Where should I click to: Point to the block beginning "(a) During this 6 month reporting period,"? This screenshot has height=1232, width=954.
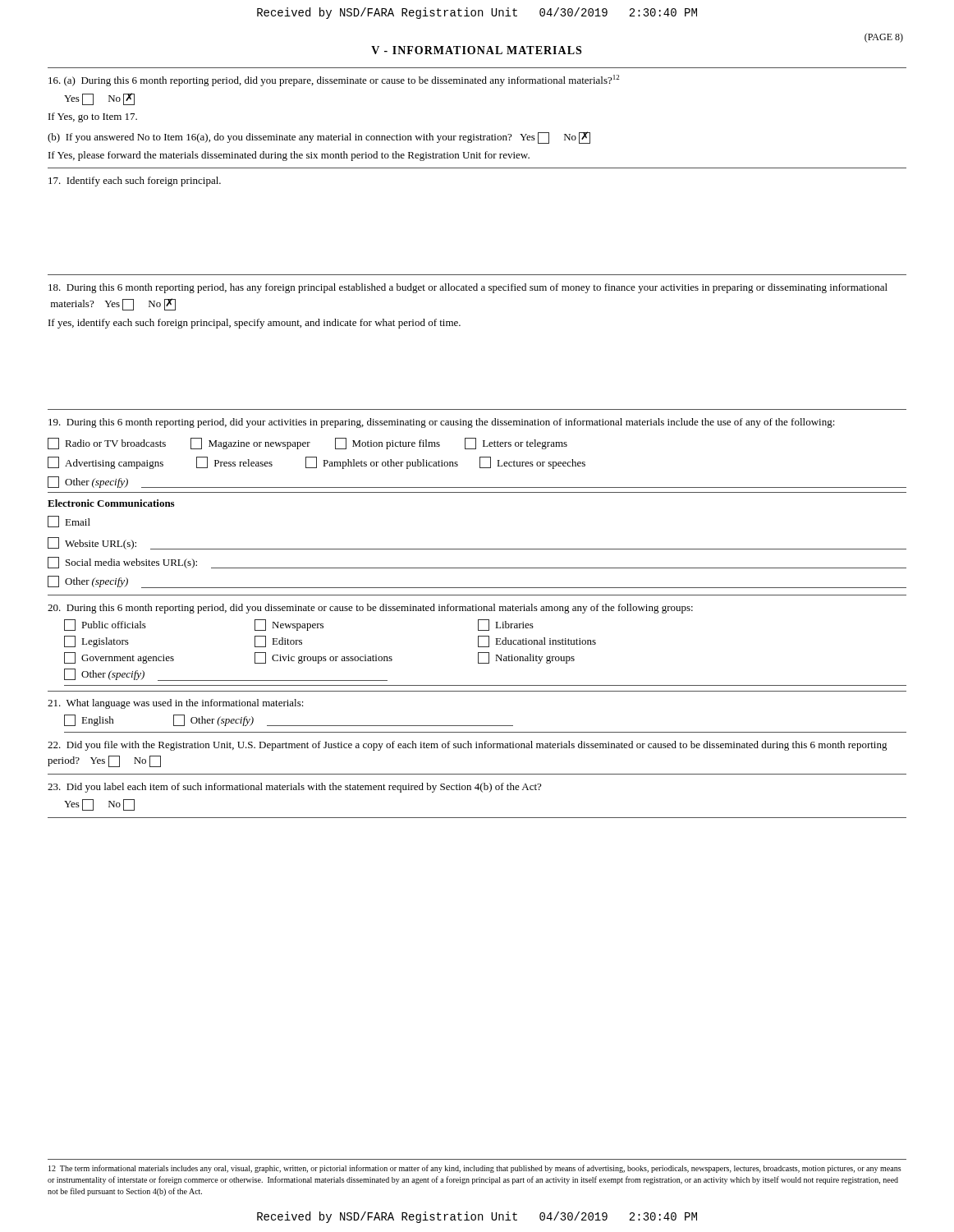pos(334,80)
